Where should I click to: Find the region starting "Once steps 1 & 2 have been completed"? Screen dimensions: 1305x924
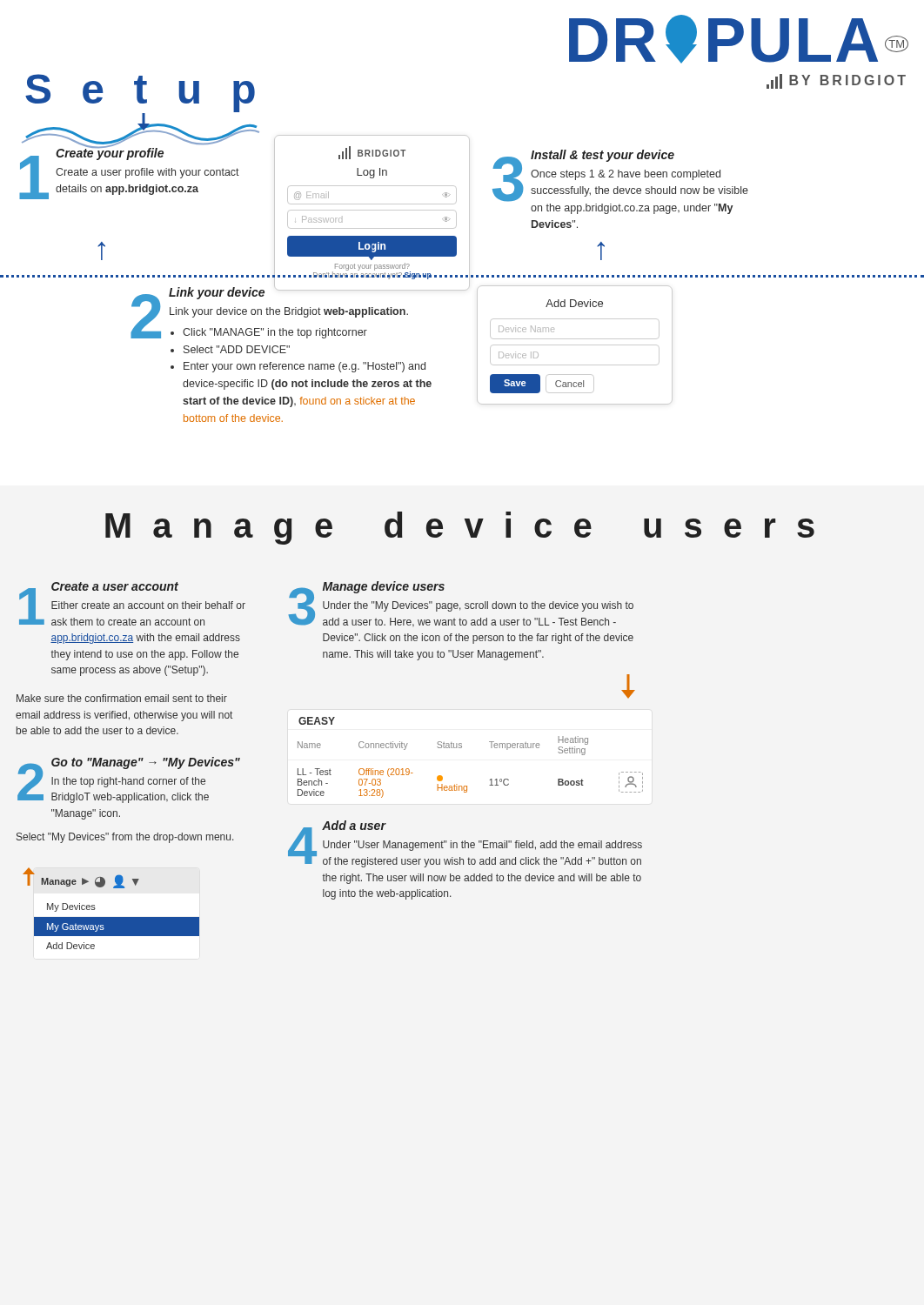[639, 199]
